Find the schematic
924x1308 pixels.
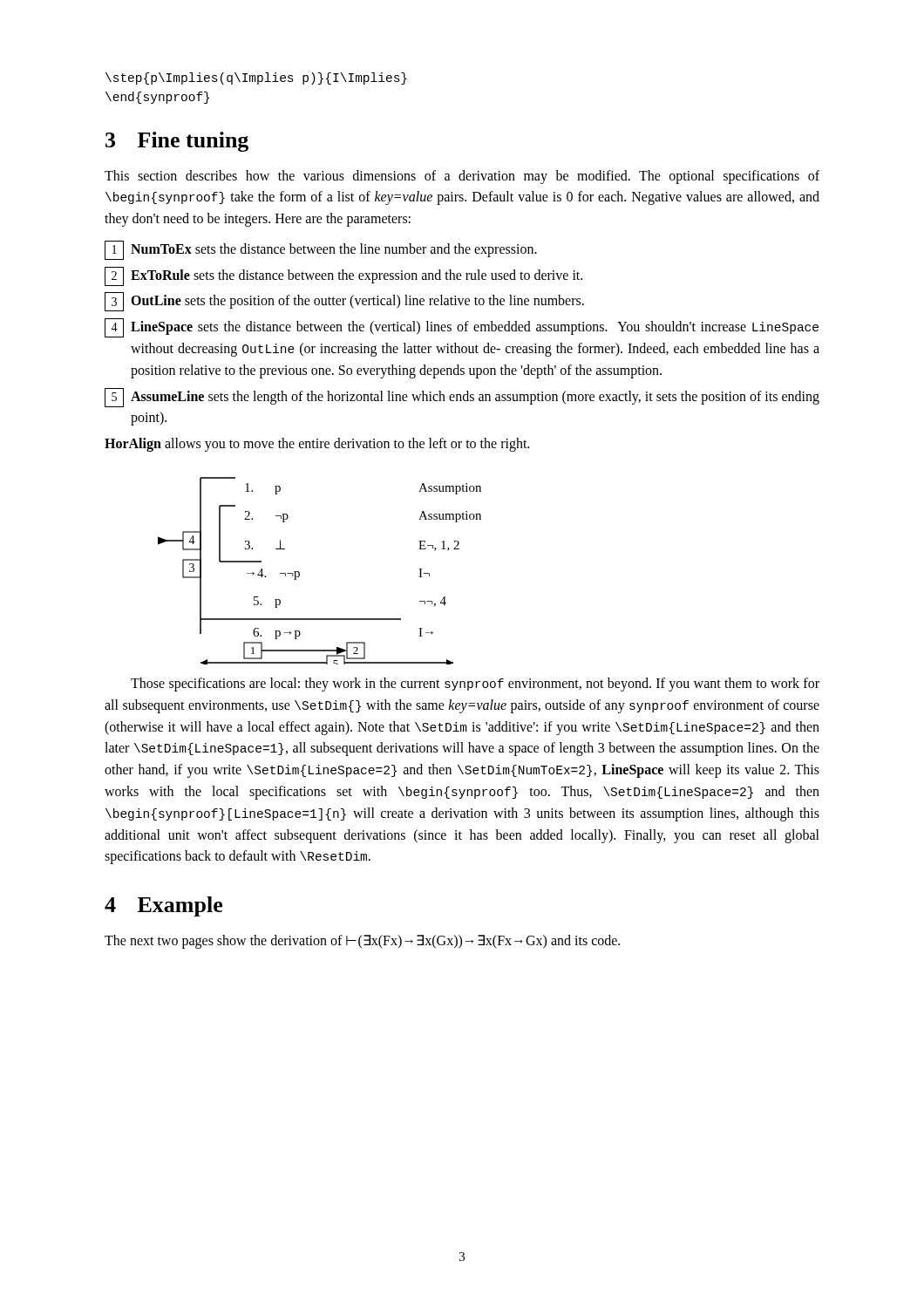pyautogui.click(x=462, y=564)
